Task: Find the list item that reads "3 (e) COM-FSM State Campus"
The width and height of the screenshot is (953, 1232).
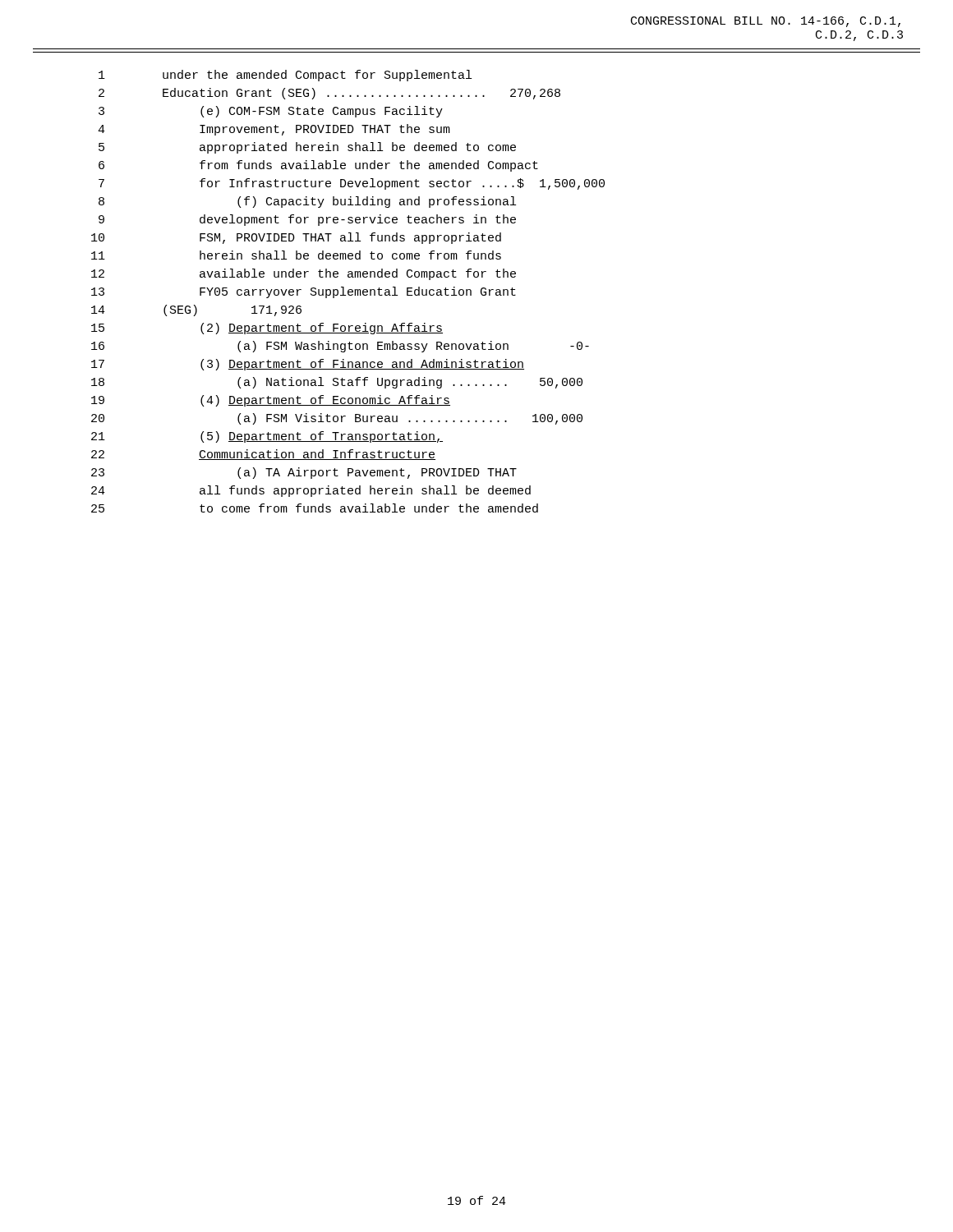Action: (271, 112)
